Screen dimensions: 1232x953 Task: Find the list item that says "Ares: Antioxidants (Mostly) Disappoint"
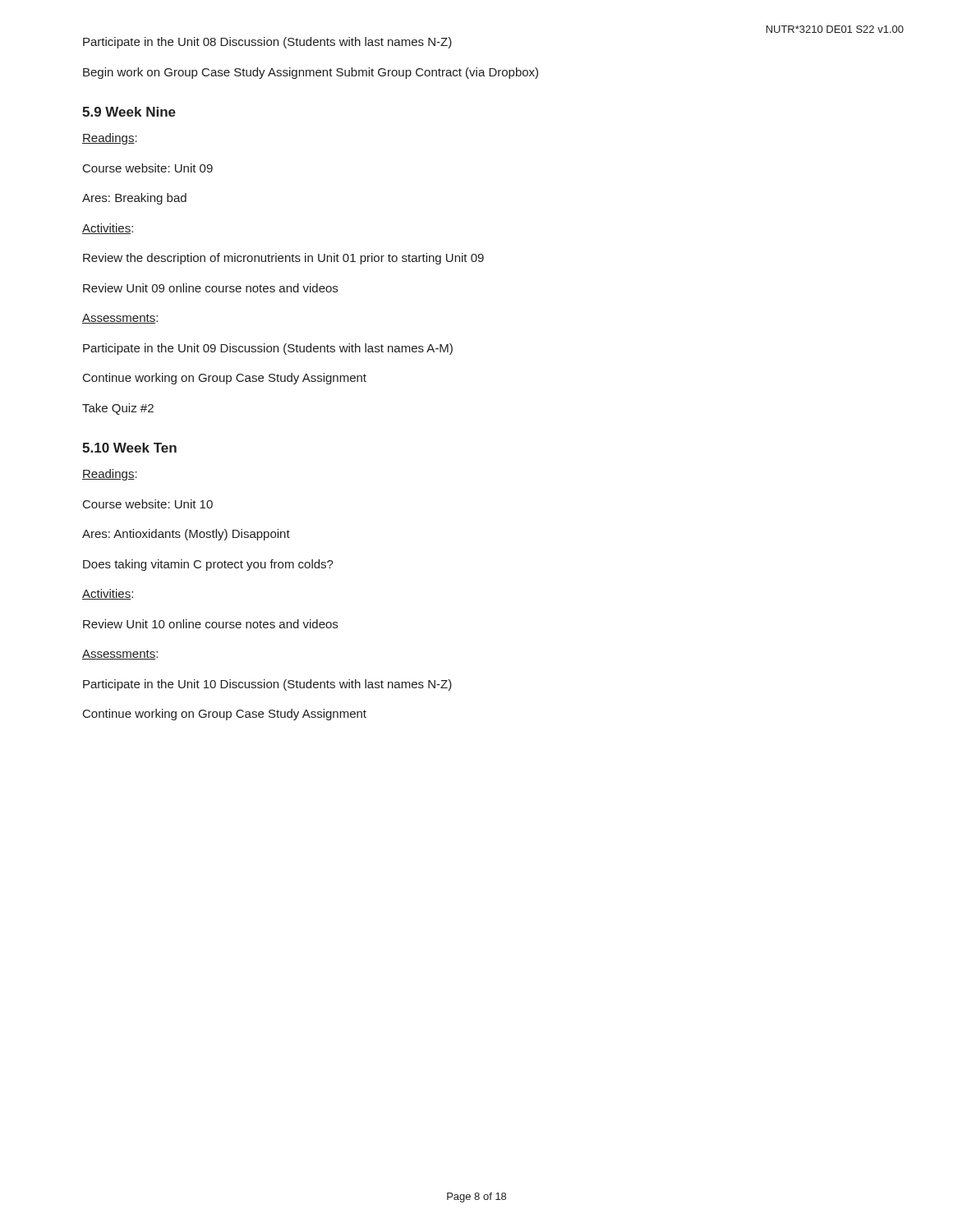[186, 533]
